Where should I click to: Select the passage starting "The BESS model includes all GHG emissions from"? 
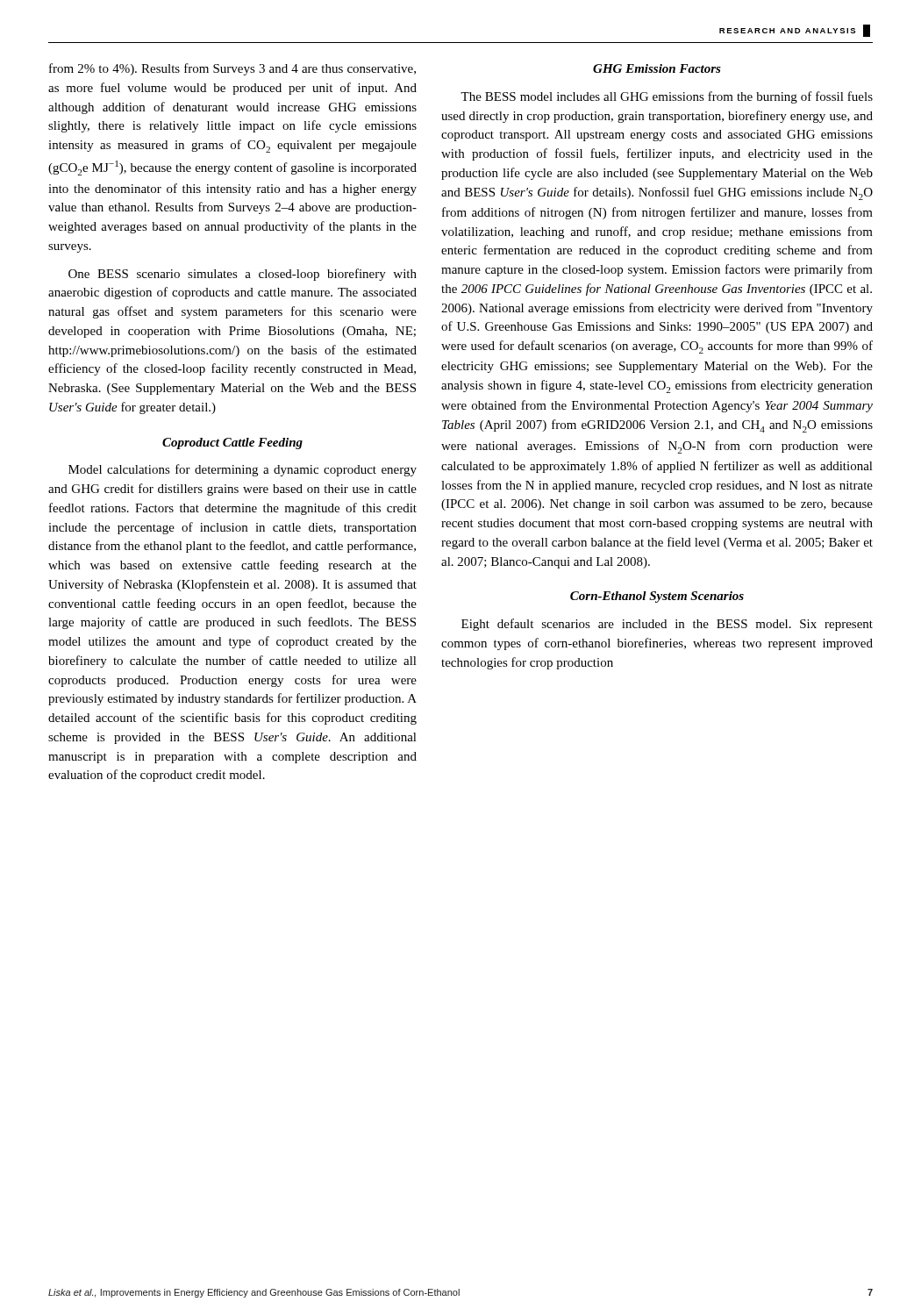point(657,329)
